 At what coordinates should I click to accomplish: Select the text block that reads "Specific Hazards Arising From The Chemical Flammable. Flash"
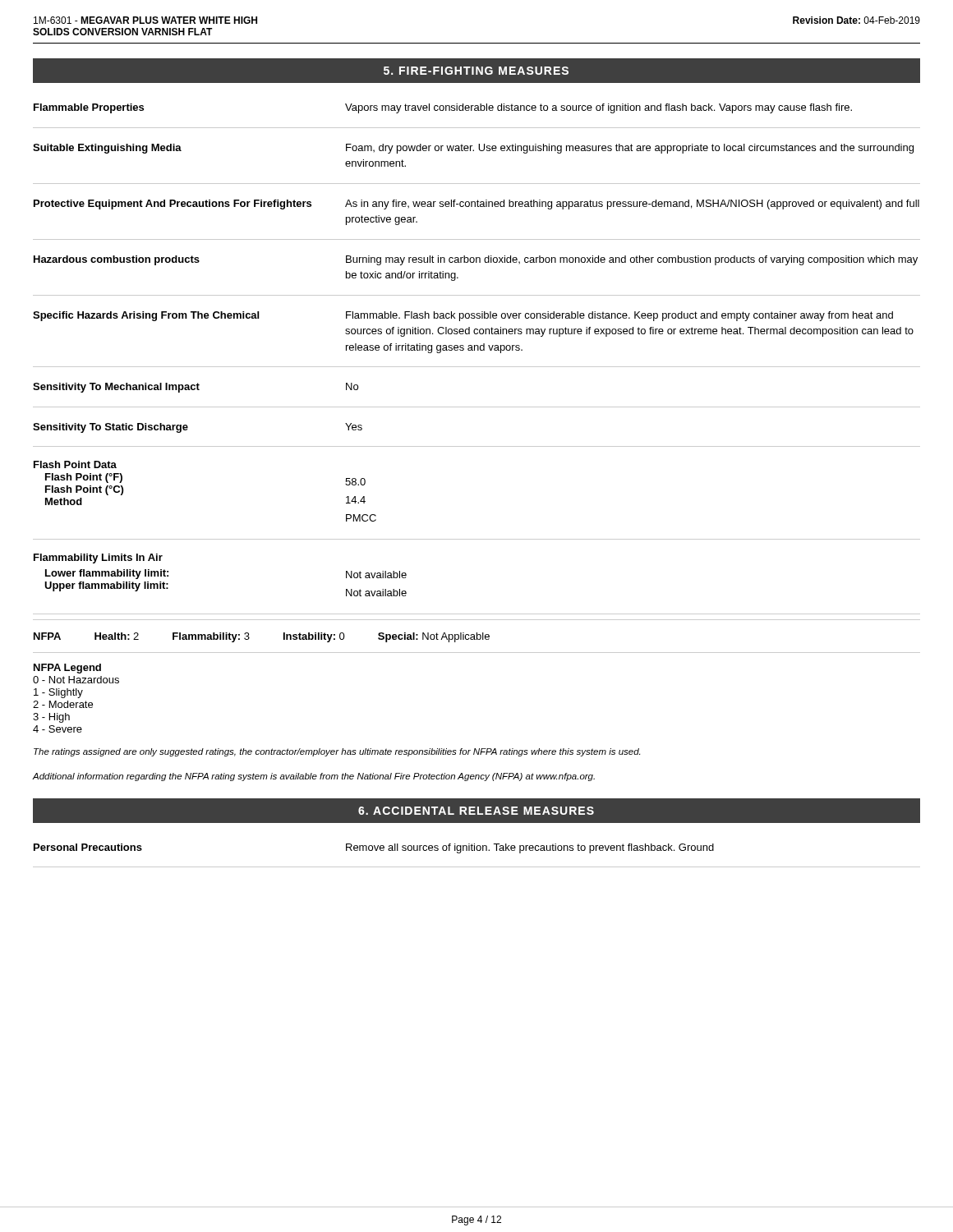coord(476,331)
